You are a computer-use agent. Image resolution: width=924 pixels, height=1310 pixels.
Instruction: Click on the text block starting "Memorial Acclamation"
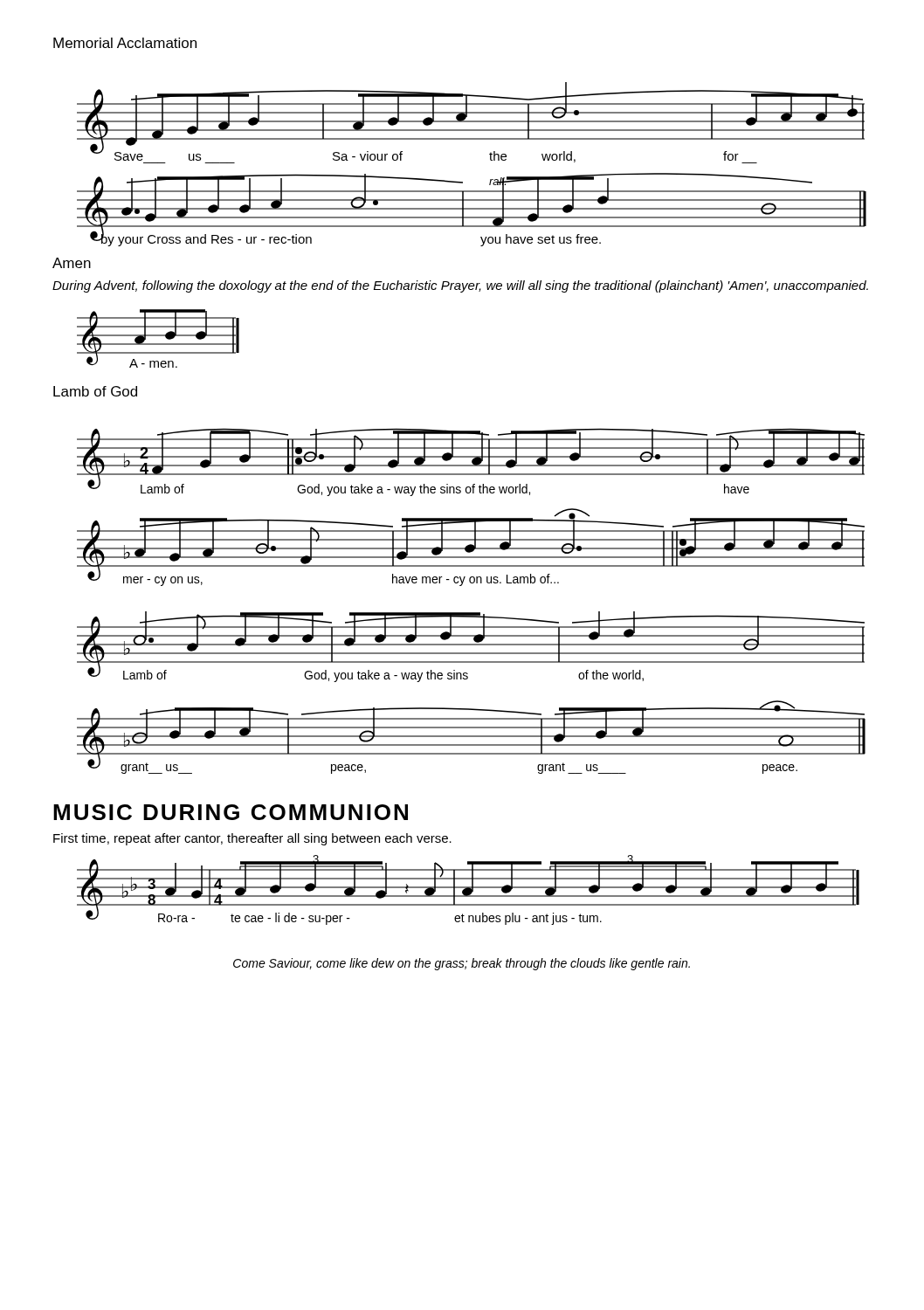pos(125,43)
